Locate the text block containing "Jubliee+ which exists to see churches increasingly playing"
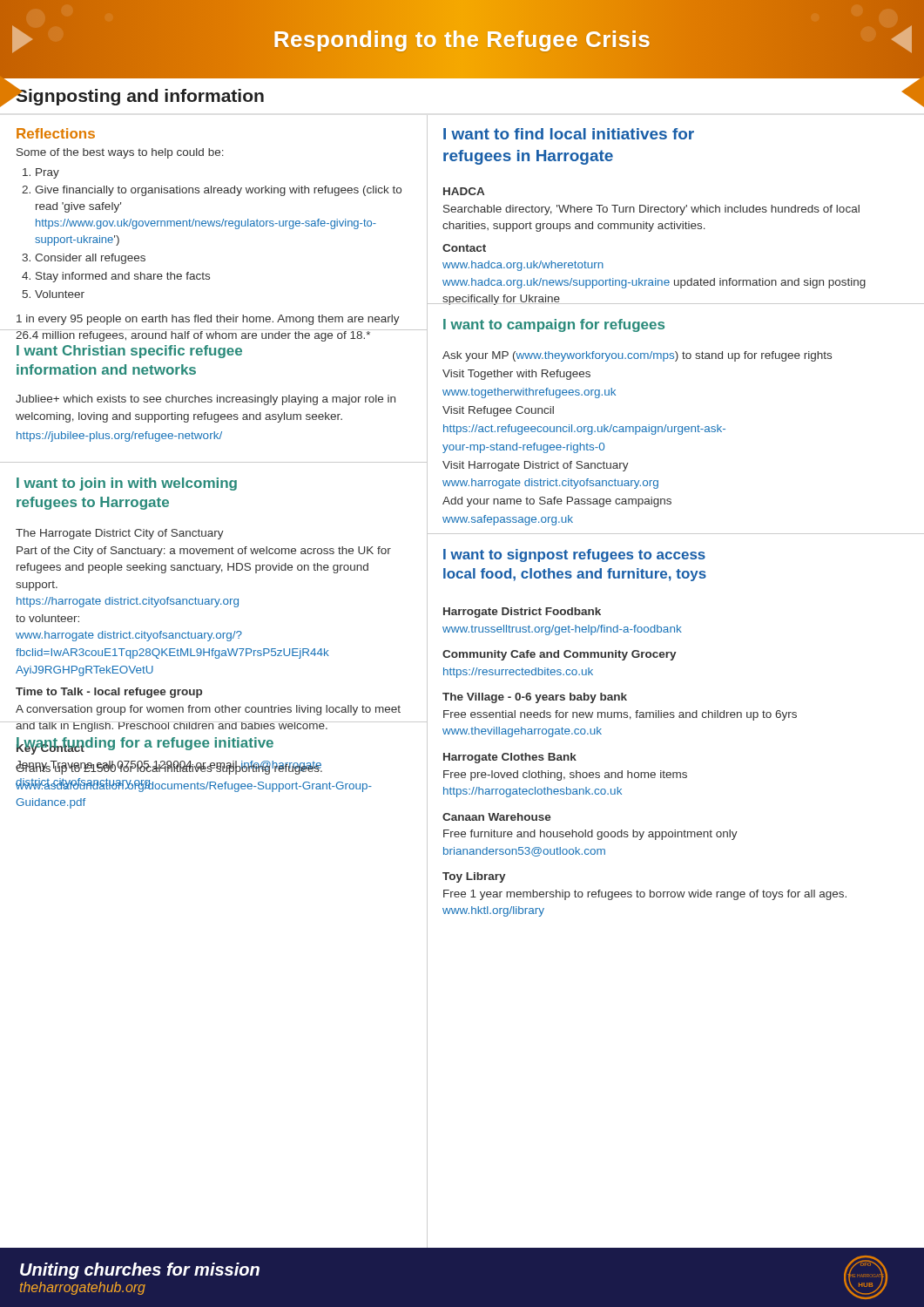 pyautogui.click(x=206, y=407)
